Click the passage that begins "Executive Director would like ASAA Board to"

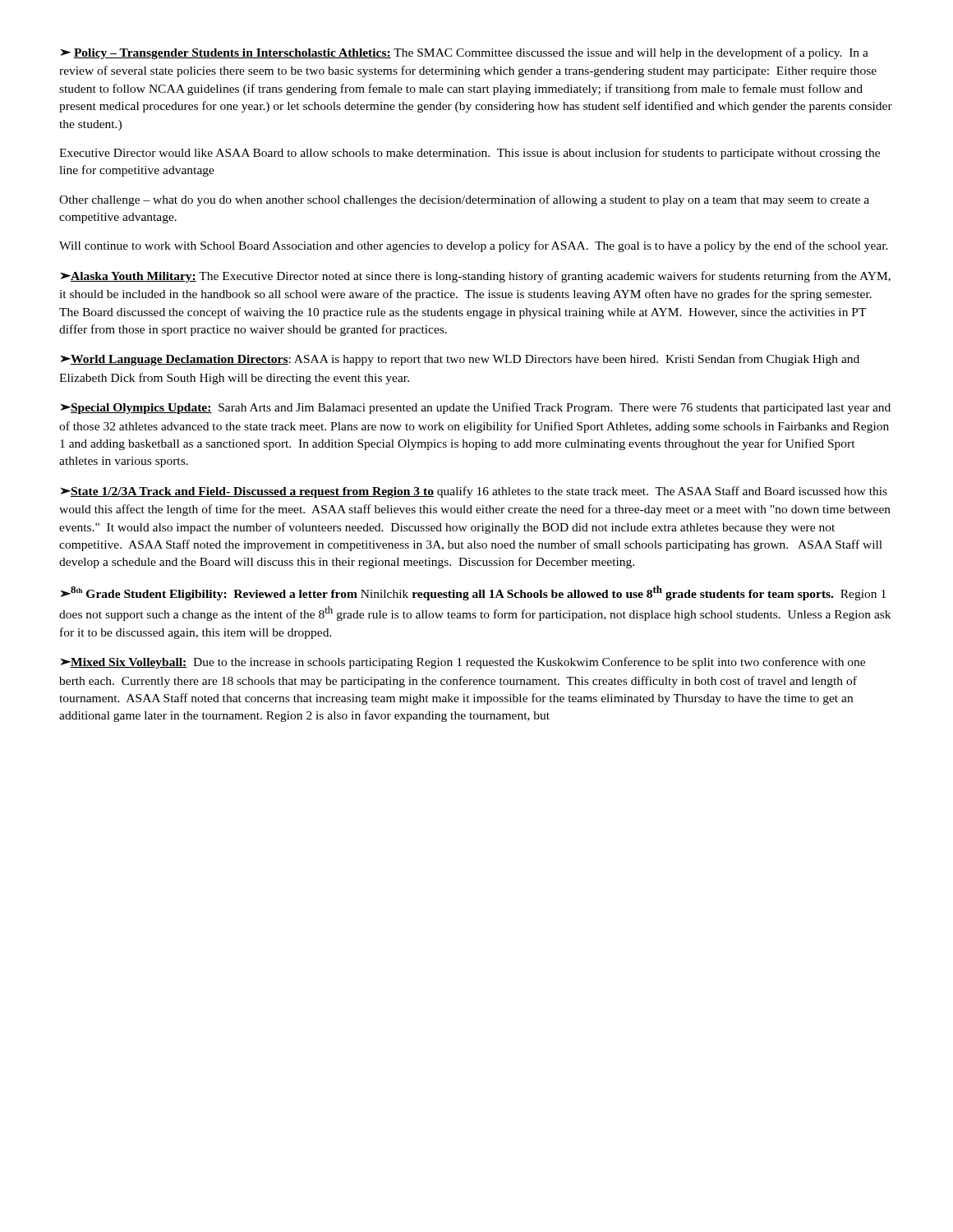[x=470, y=161]
